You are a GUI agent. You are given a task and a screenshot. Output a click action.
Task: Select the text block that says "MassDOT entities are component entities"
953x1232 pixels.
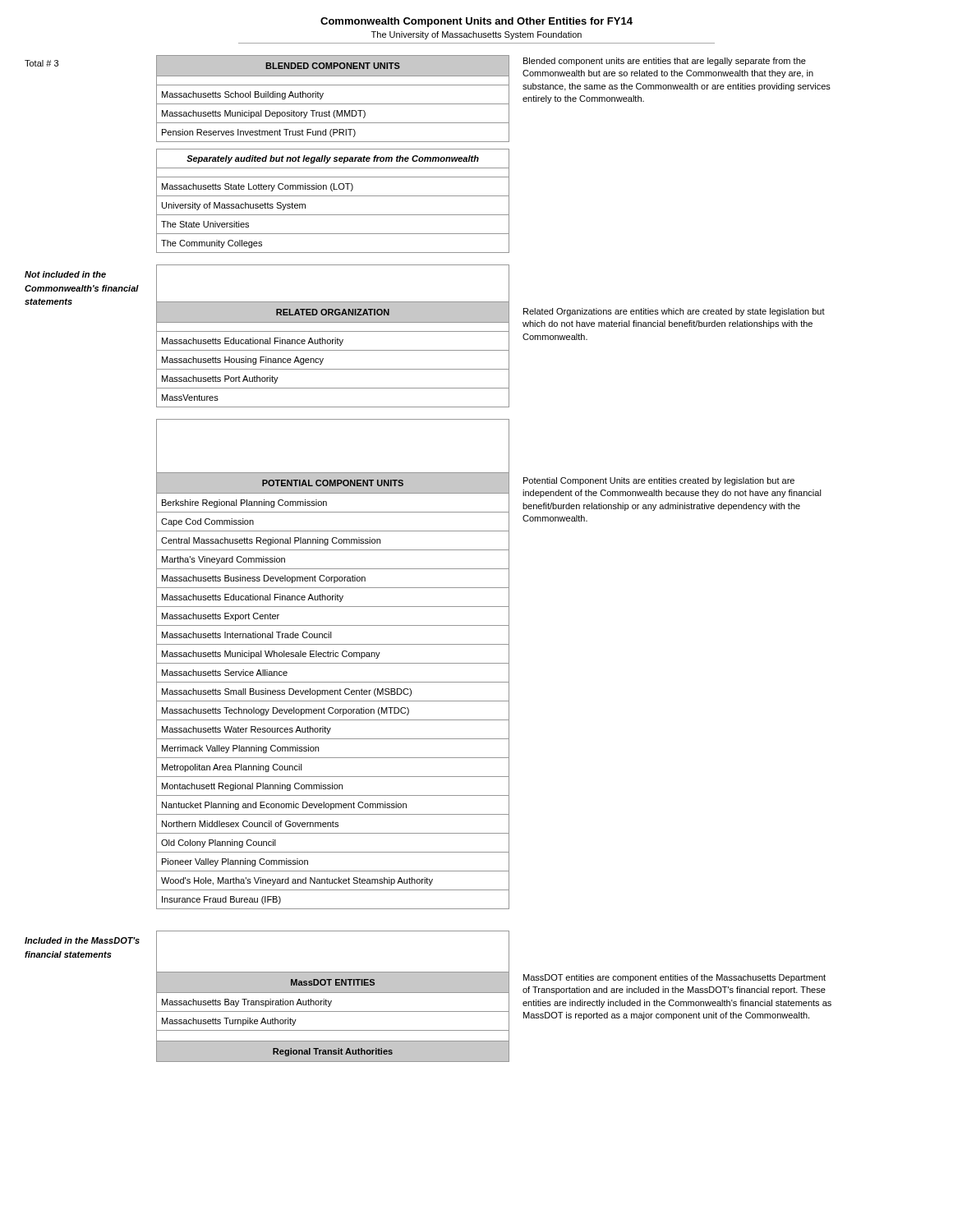point(677,996)
